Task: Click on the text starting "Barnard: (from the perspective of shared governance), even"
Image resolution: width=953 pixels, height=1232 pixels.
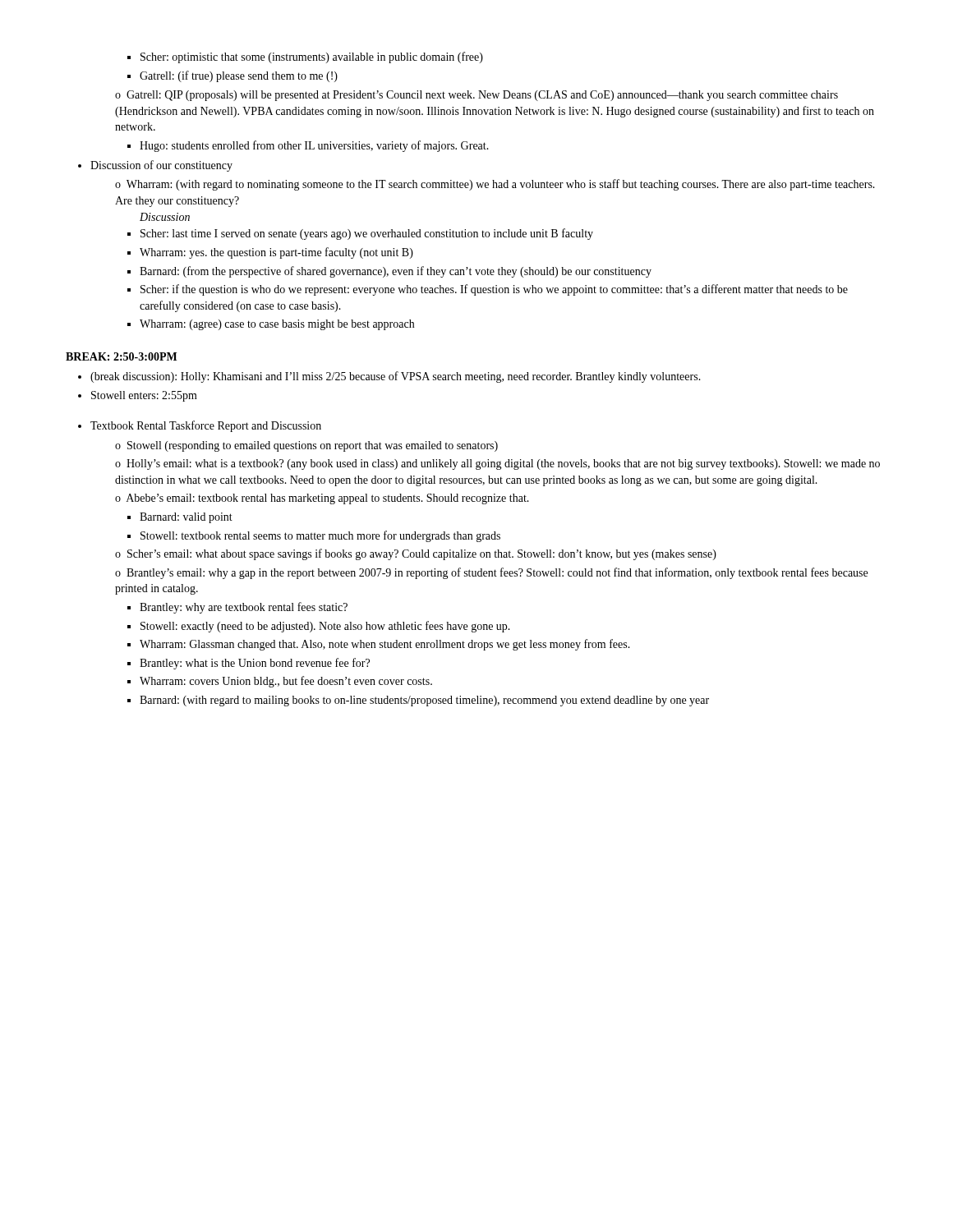Action: coord(513,271)
